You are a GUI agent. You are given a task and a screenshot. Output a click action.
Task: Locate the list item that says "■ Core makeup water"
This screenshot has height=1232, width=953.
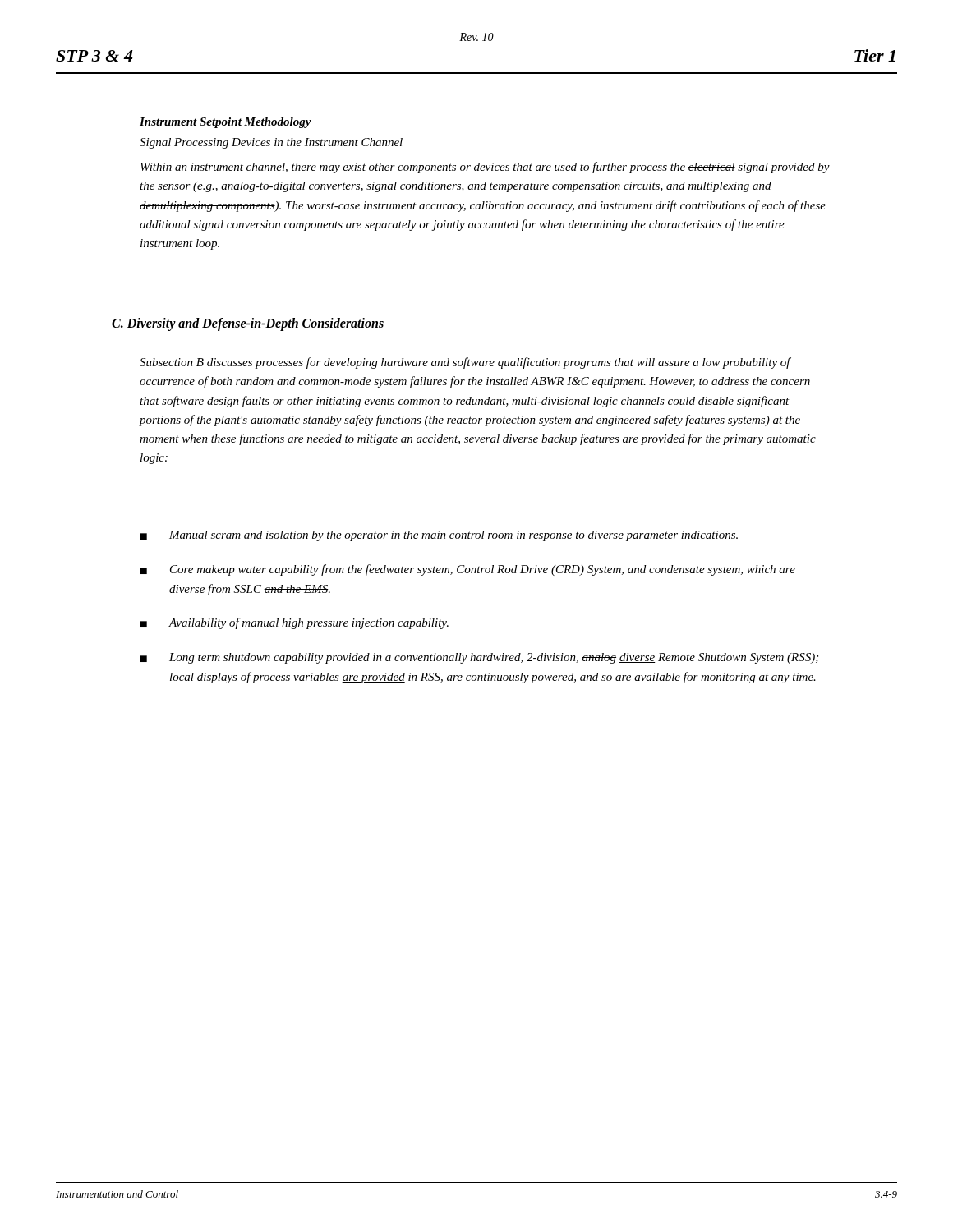coord(485,580)
